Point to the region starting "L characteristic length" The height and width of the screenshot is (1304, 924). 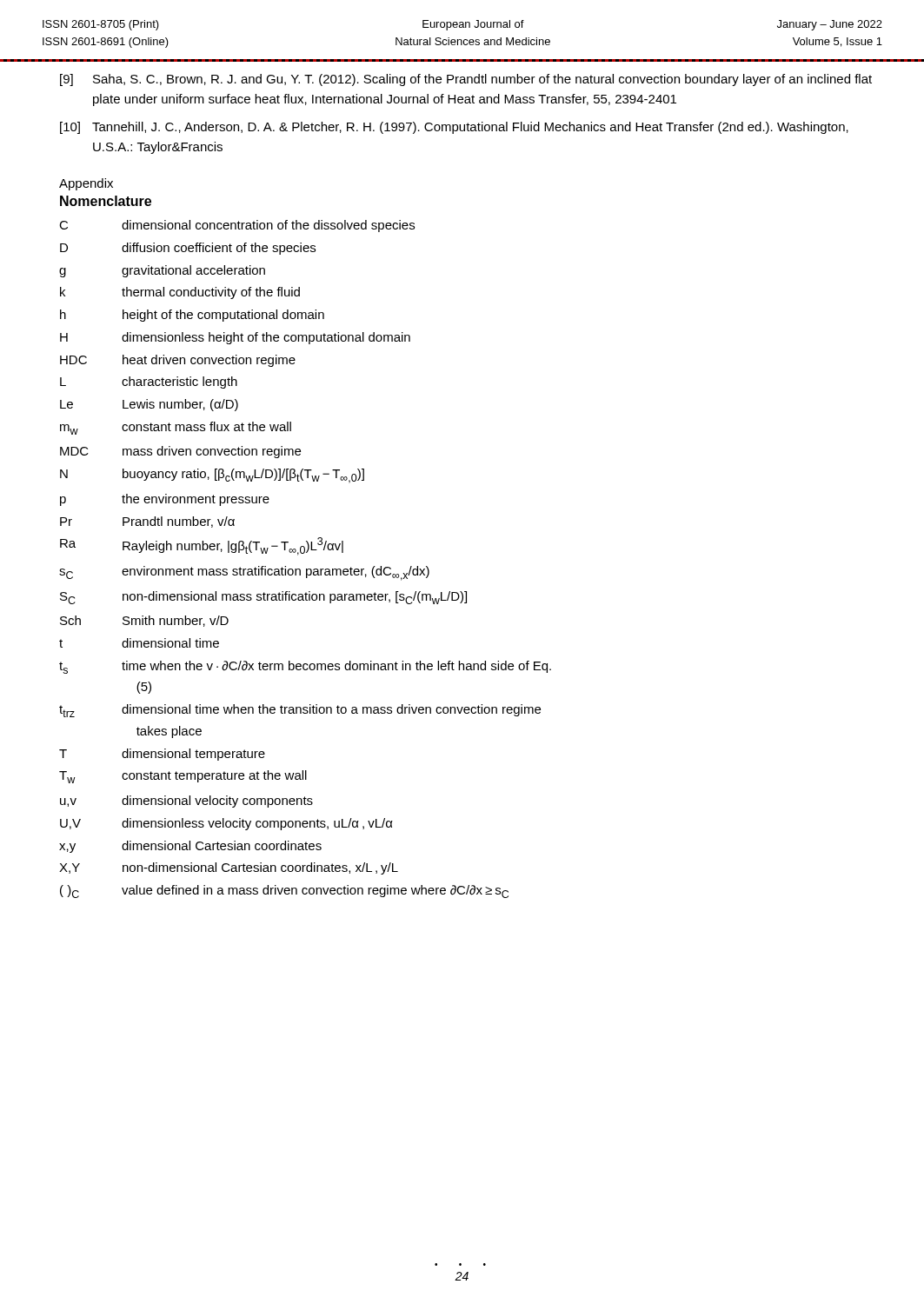coord(149,383)
